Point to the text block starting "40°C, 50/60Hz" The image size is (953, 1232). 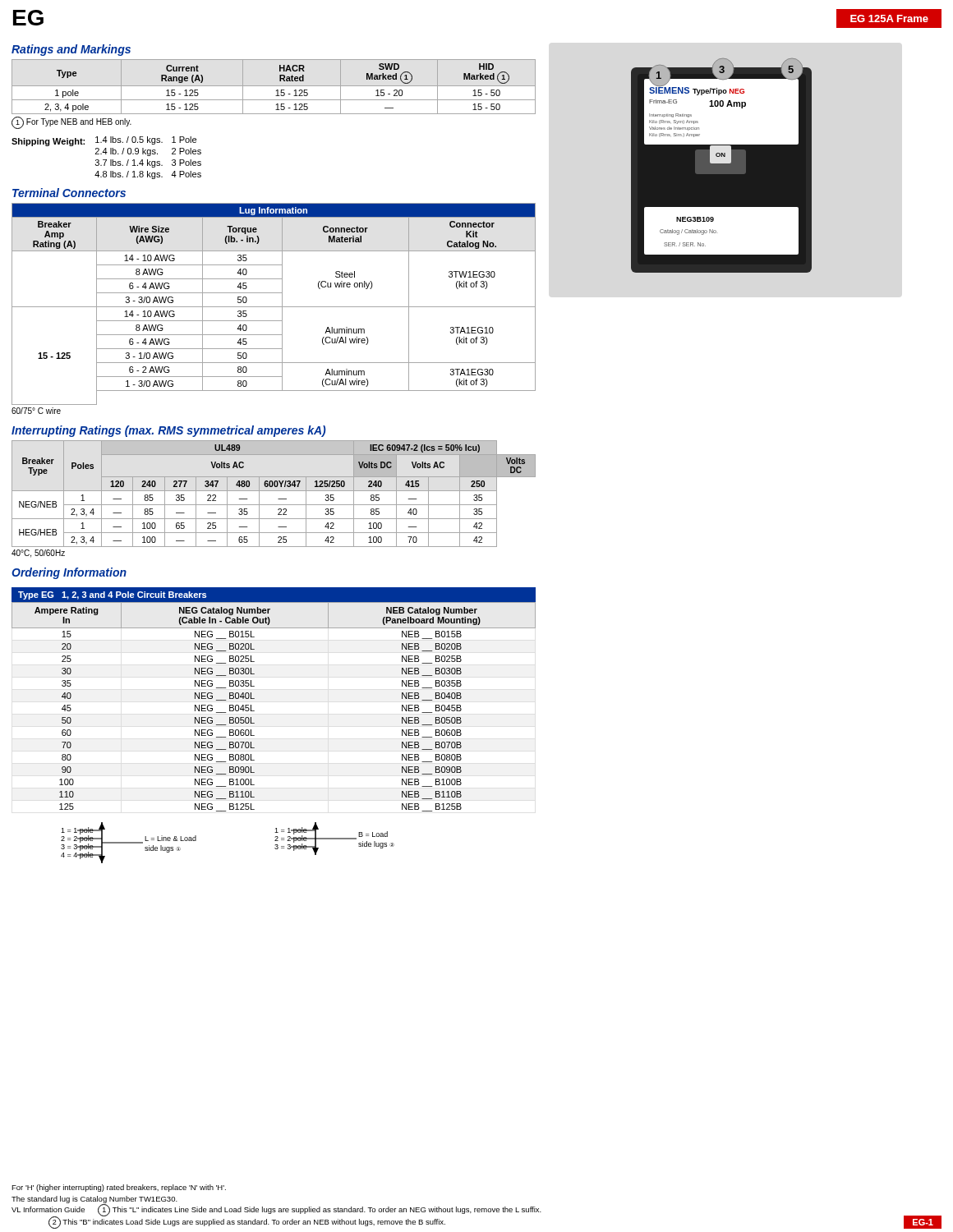pos(38,553)
